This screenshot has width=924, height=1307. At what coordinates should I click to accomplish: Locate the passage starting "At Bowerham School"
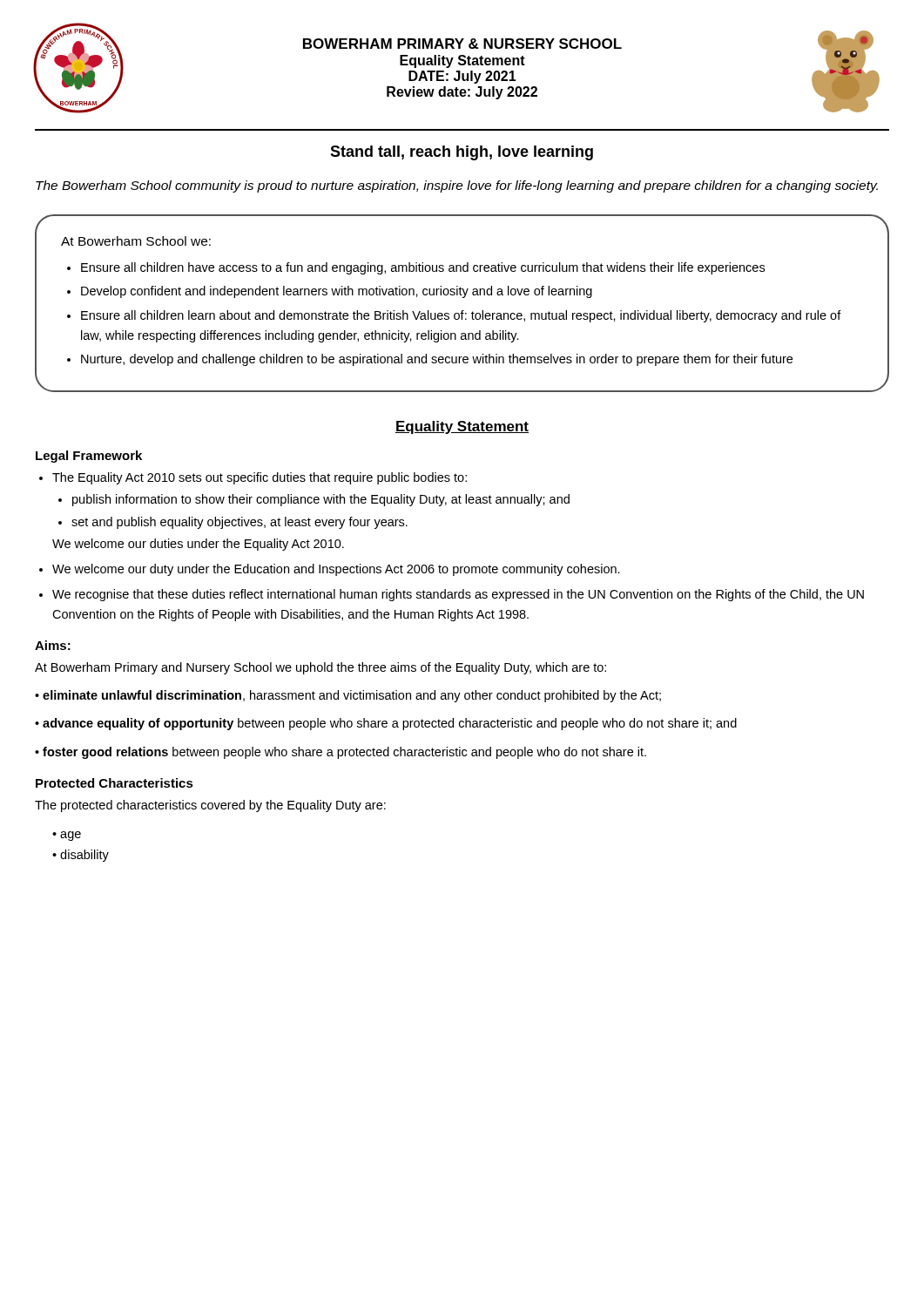click(462, 302)
